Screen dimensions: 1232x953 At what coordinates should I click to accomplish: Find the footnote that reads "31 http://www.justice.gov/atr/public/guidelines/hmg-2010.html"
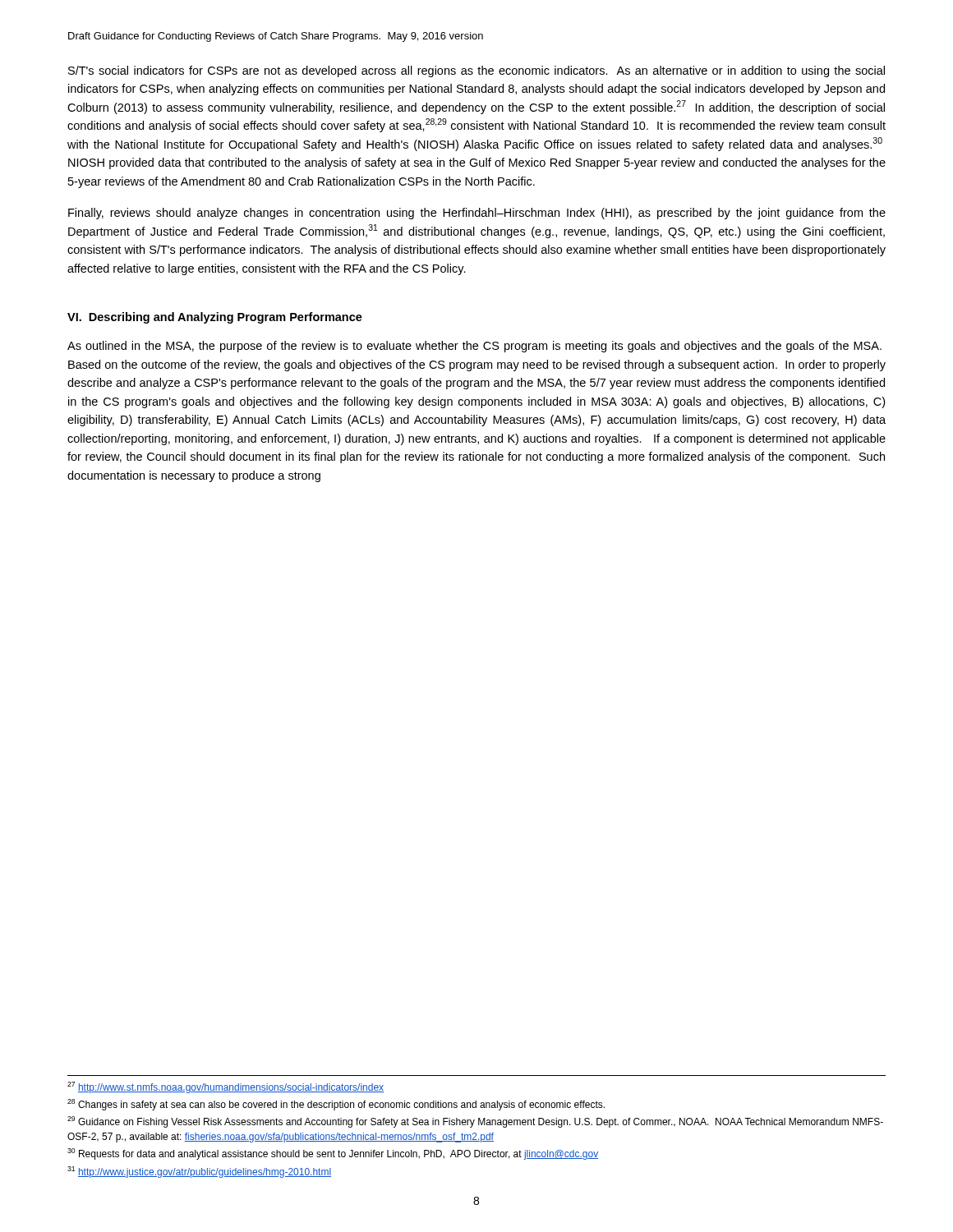199,1171
